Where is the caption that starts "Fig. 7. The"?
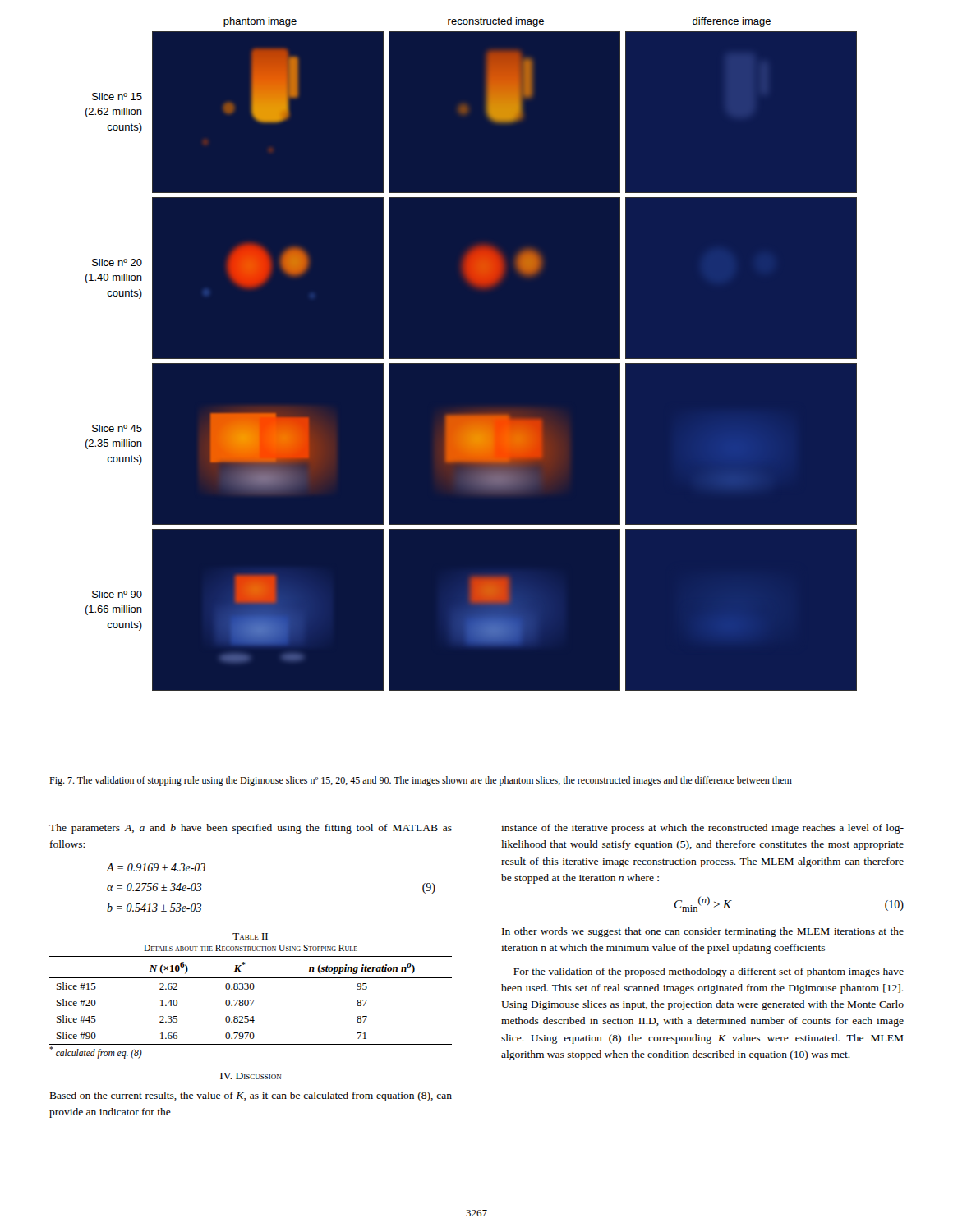 421,780
